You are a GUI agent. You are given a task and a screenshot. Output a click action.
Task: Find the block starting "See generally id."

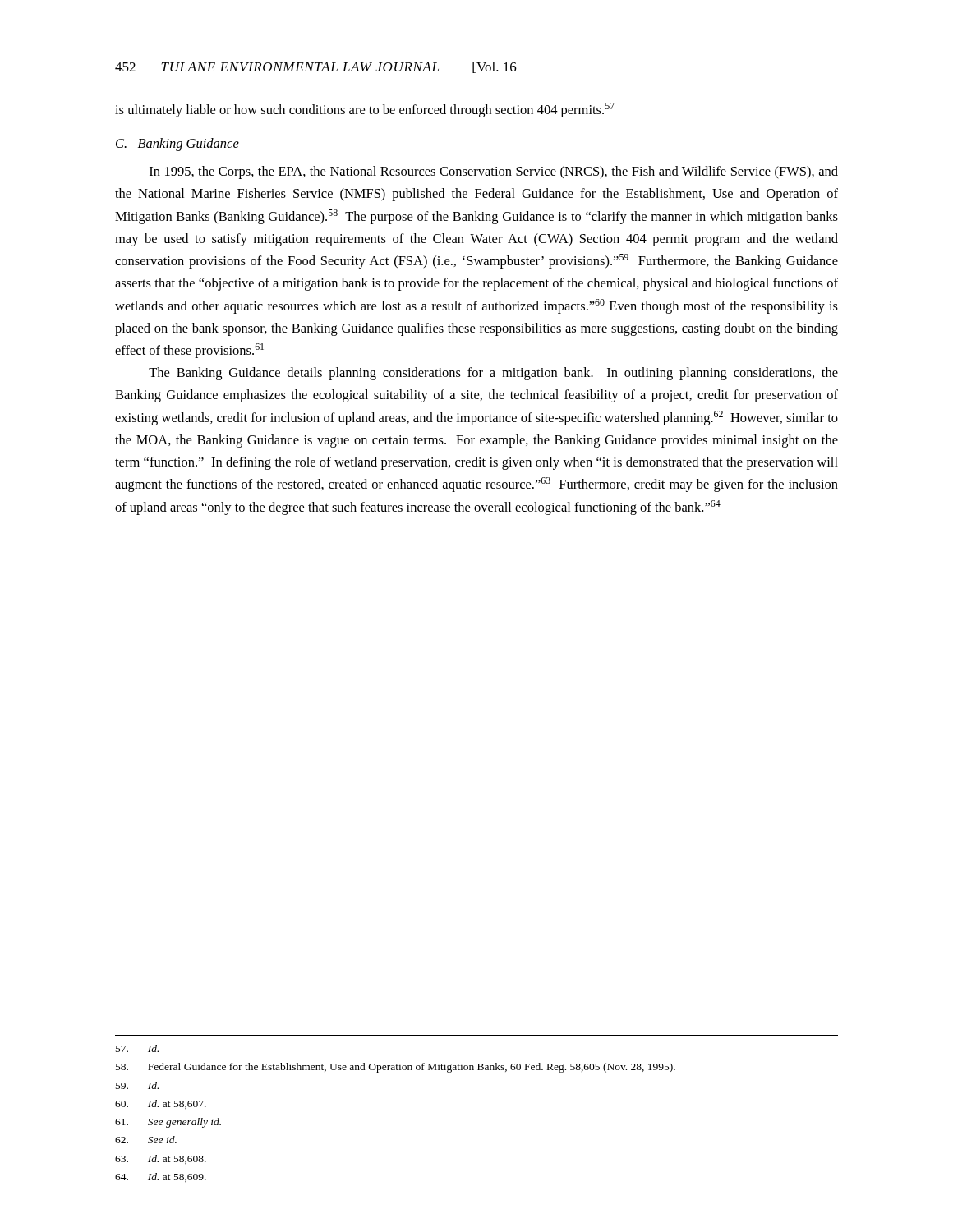pyautogui.click(x=168, y=1123)
